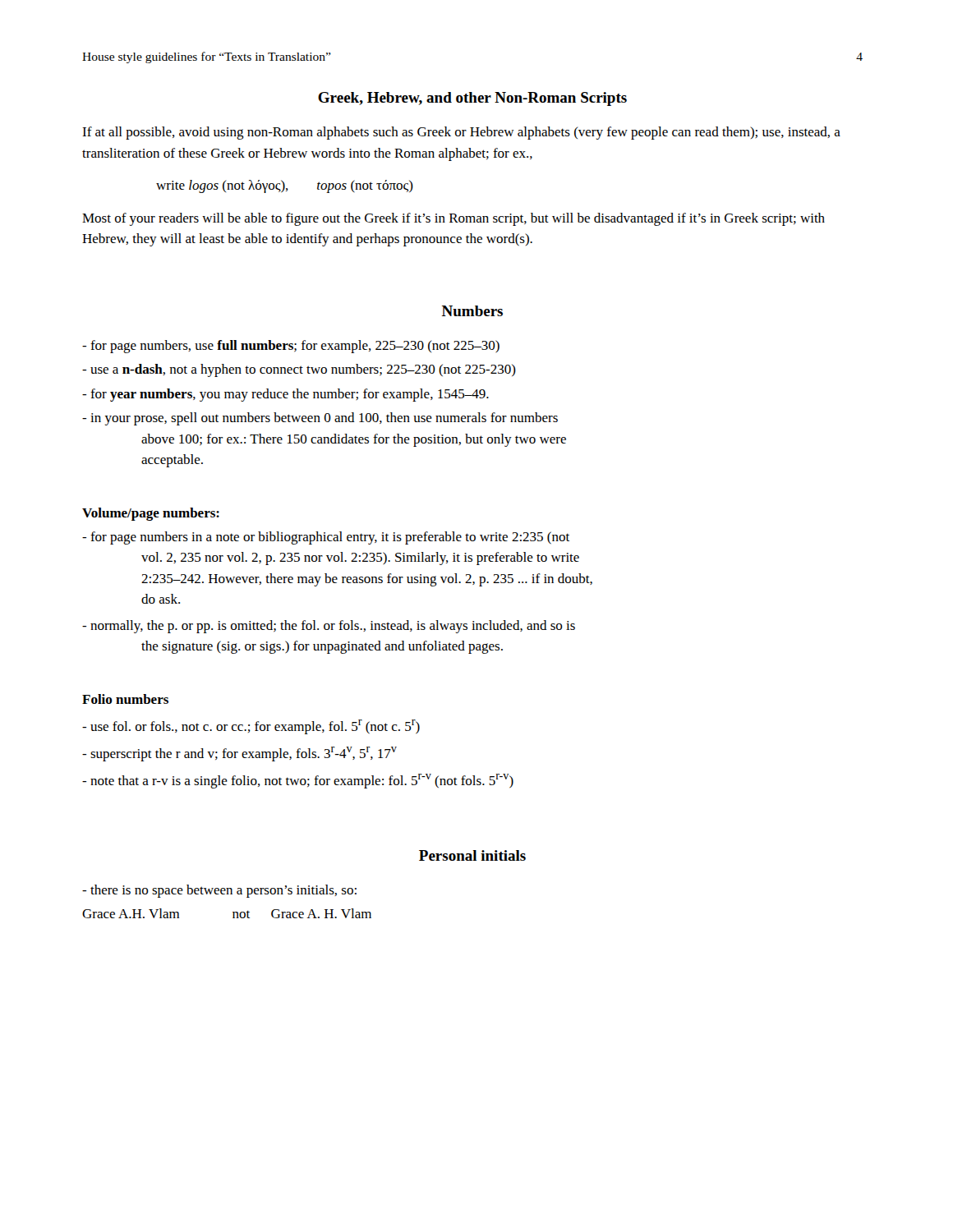Image resolution: width=953 pixels, height=1232 pixels.
Task: Where is the passage that starts "If at all possible, avoid using non-Roman"?
Action: [x=461, y=142]
